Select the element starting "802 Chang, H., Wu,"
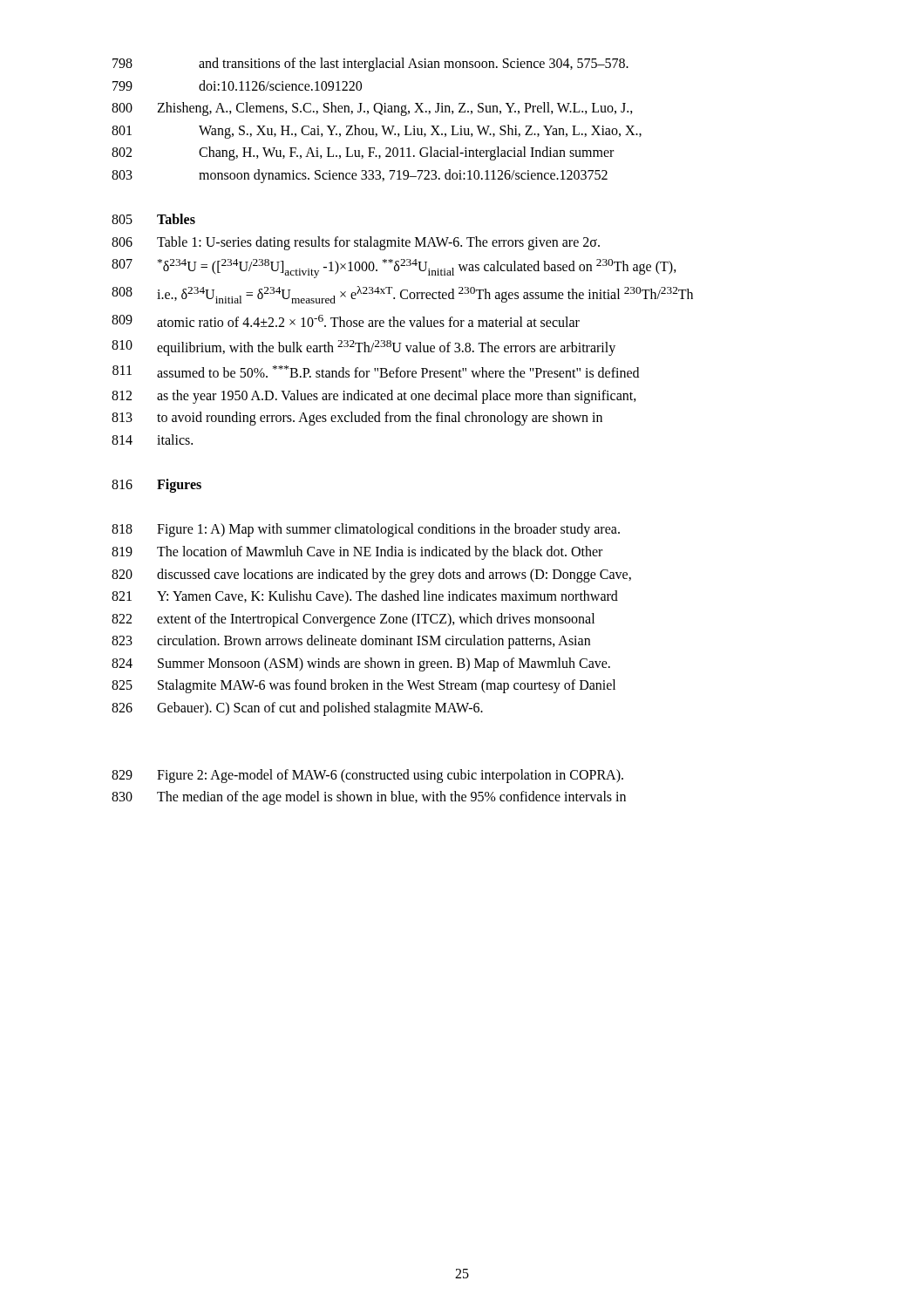 471,153
